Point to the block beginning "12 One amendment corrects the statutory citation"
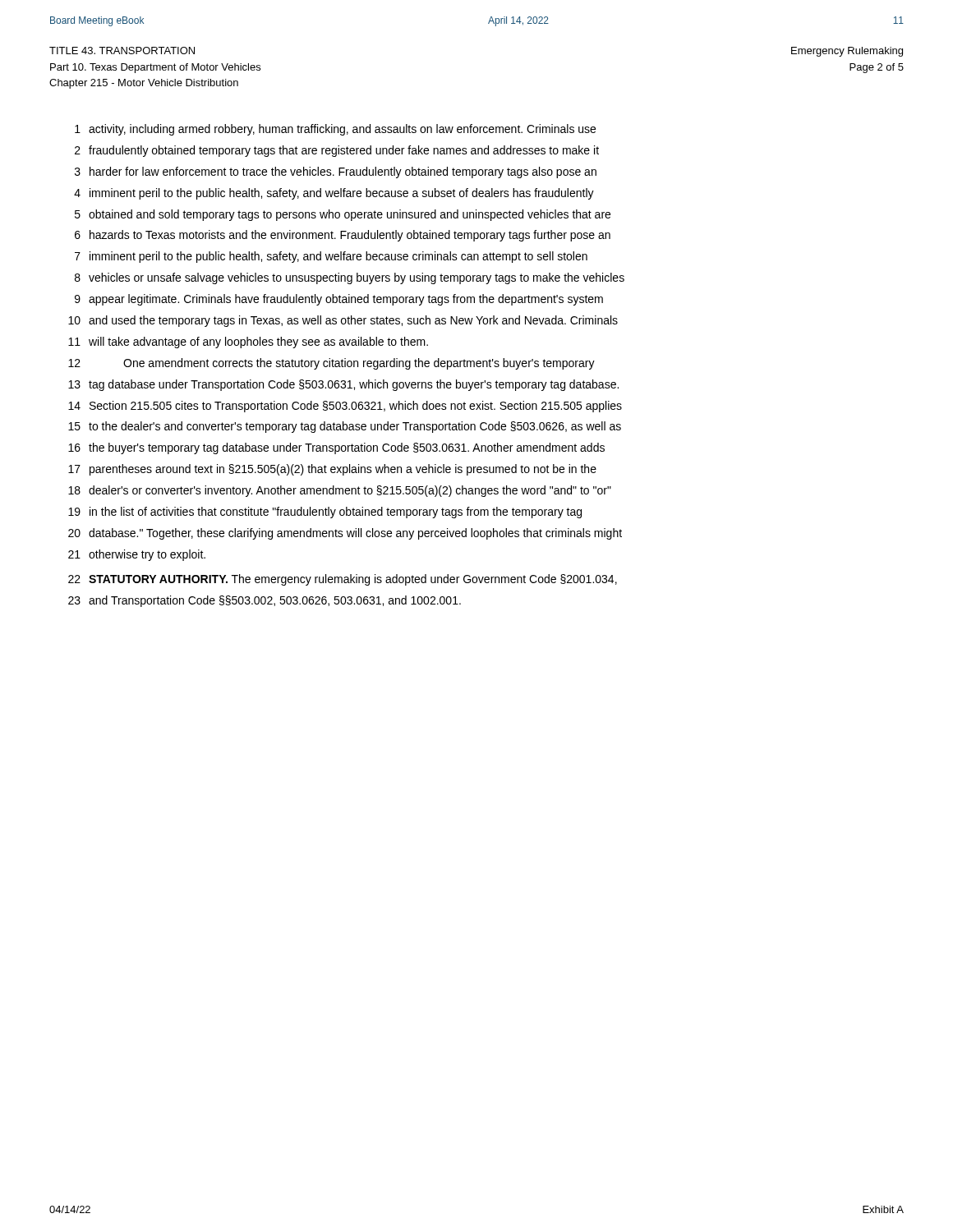This screenshot has width=953, height=1232. coord(476,364)
